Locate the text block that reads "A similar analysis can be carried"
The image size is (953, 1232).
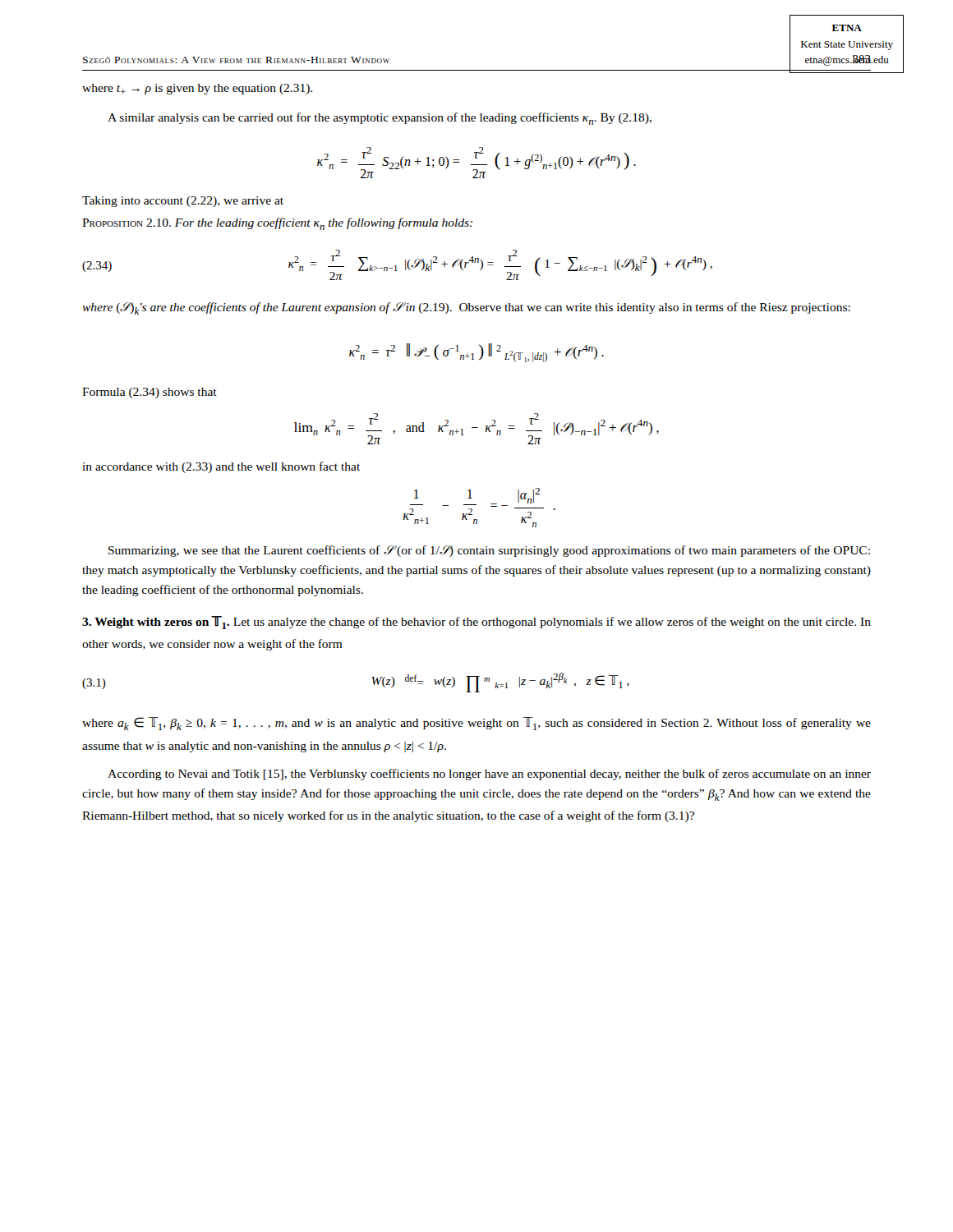click(x=380, y=119)
